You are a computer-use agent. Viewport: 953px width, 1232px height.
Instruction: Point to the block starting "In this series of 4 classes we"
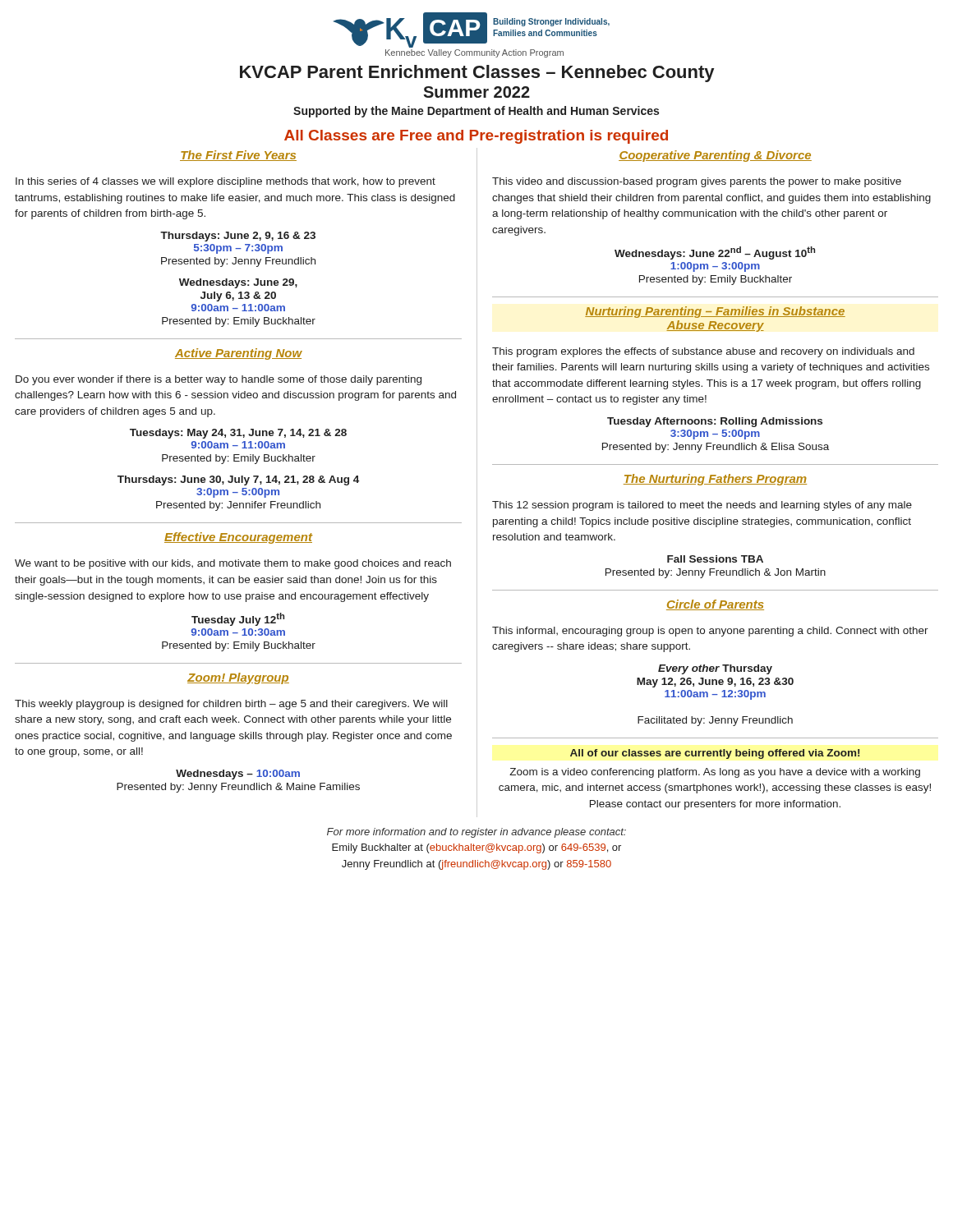click(238, 250)
